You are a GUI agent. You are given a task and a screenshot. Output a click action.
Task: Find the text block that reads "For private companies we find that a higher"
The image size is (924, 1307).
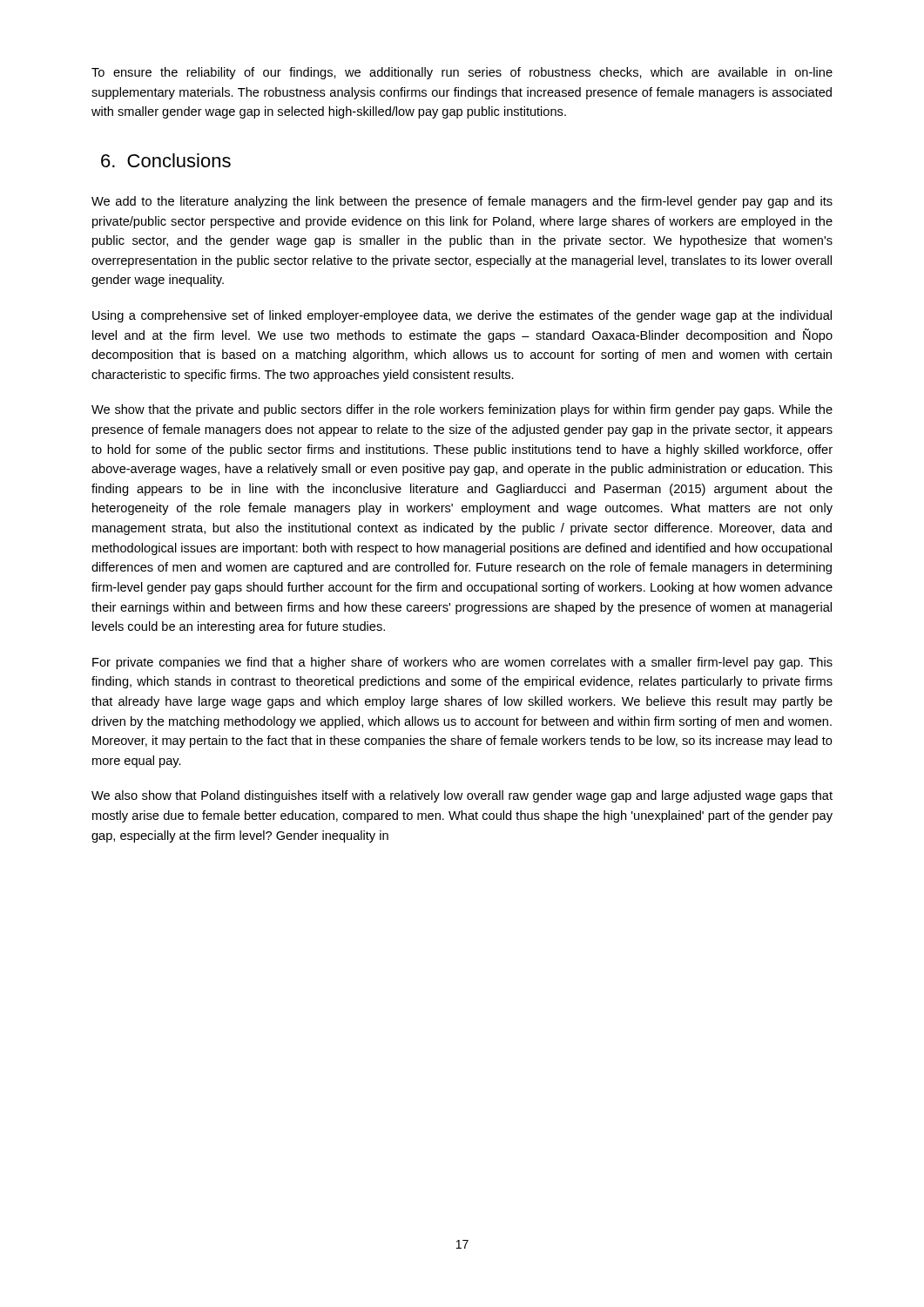pyautogui.click(x=462, y=711)
